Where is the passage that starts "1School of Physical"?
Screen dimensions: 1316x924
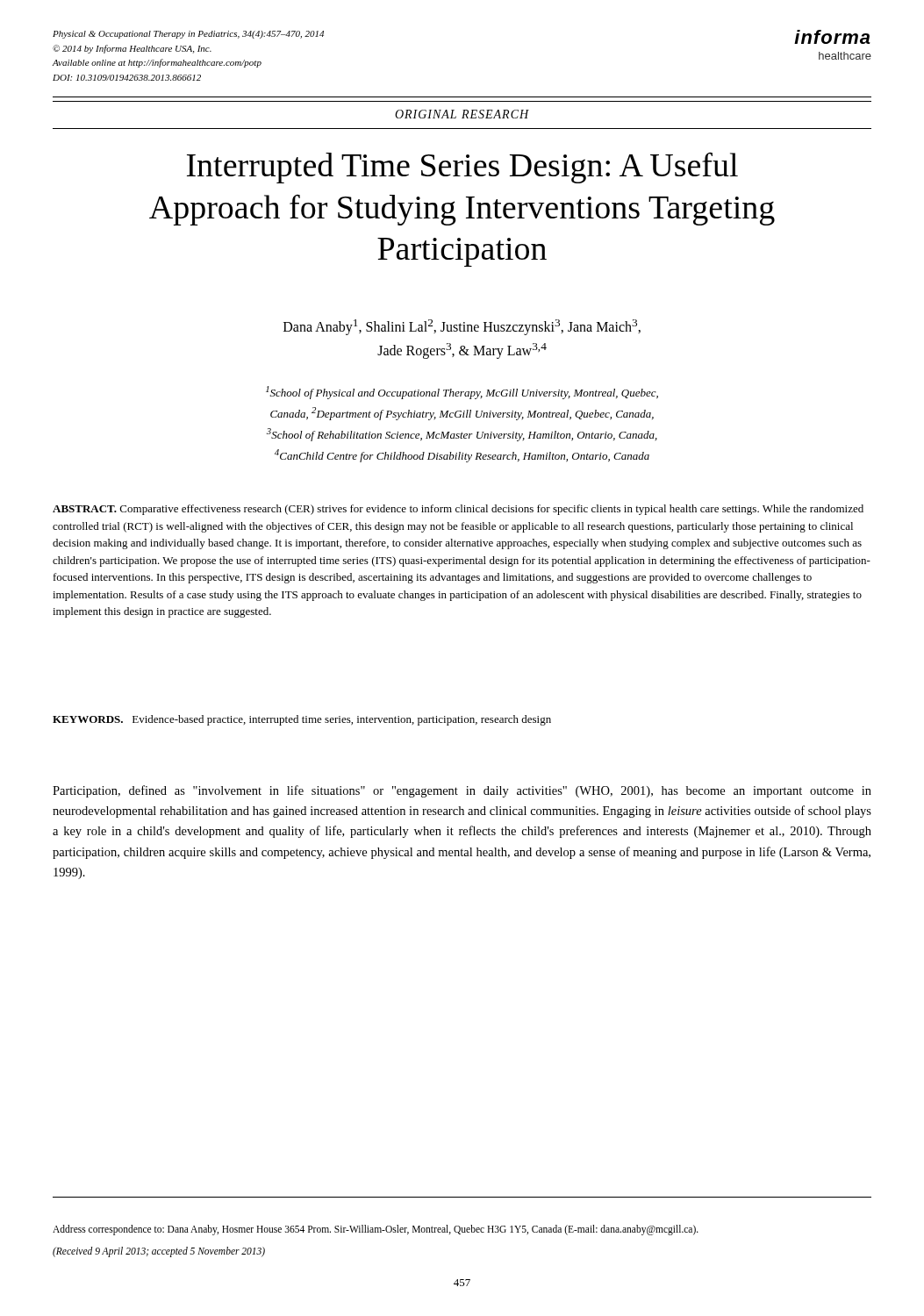coord(462,423)
